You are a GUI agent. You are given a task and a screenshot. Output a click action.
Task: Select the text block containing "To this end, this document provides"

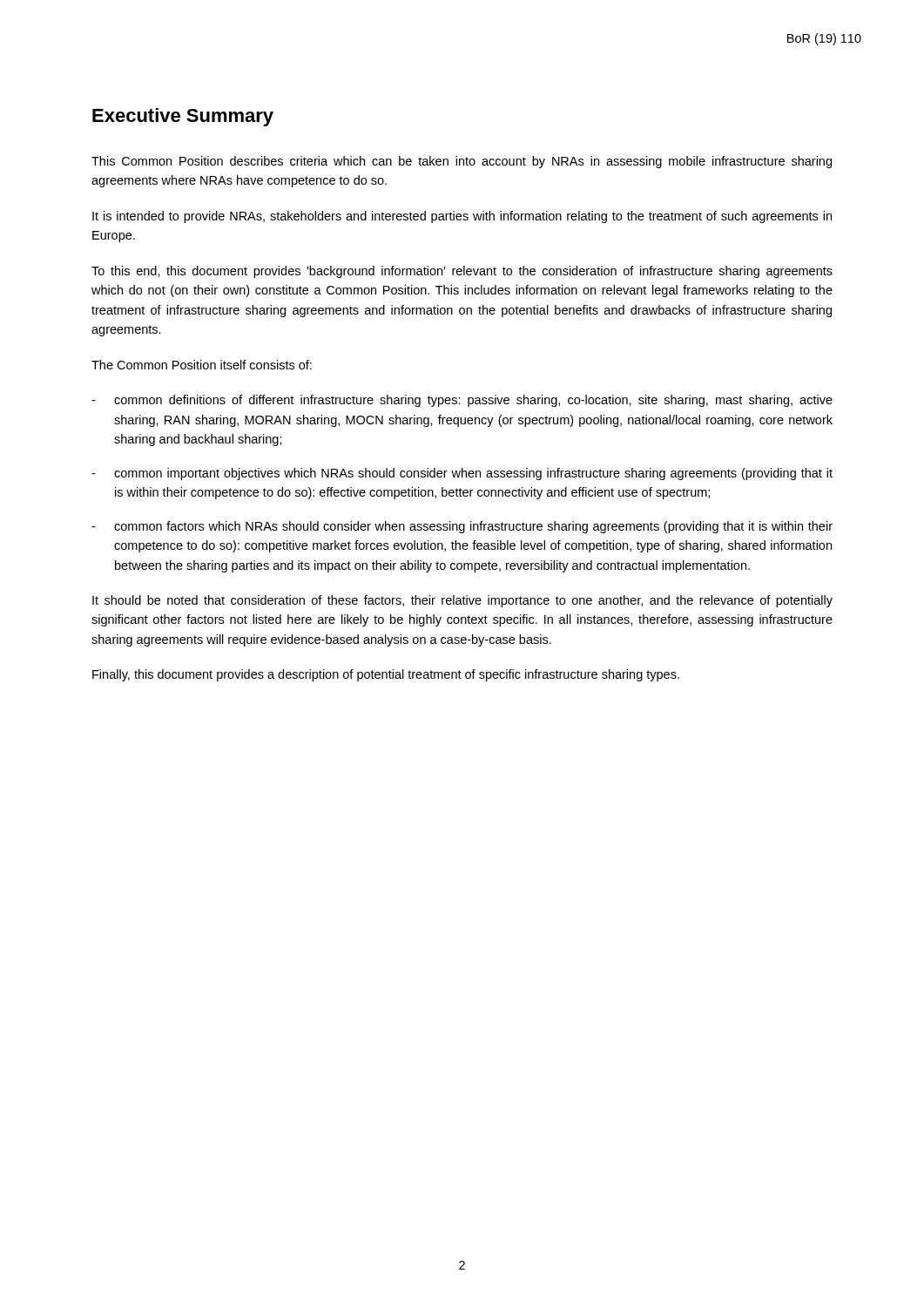(462, 300)
